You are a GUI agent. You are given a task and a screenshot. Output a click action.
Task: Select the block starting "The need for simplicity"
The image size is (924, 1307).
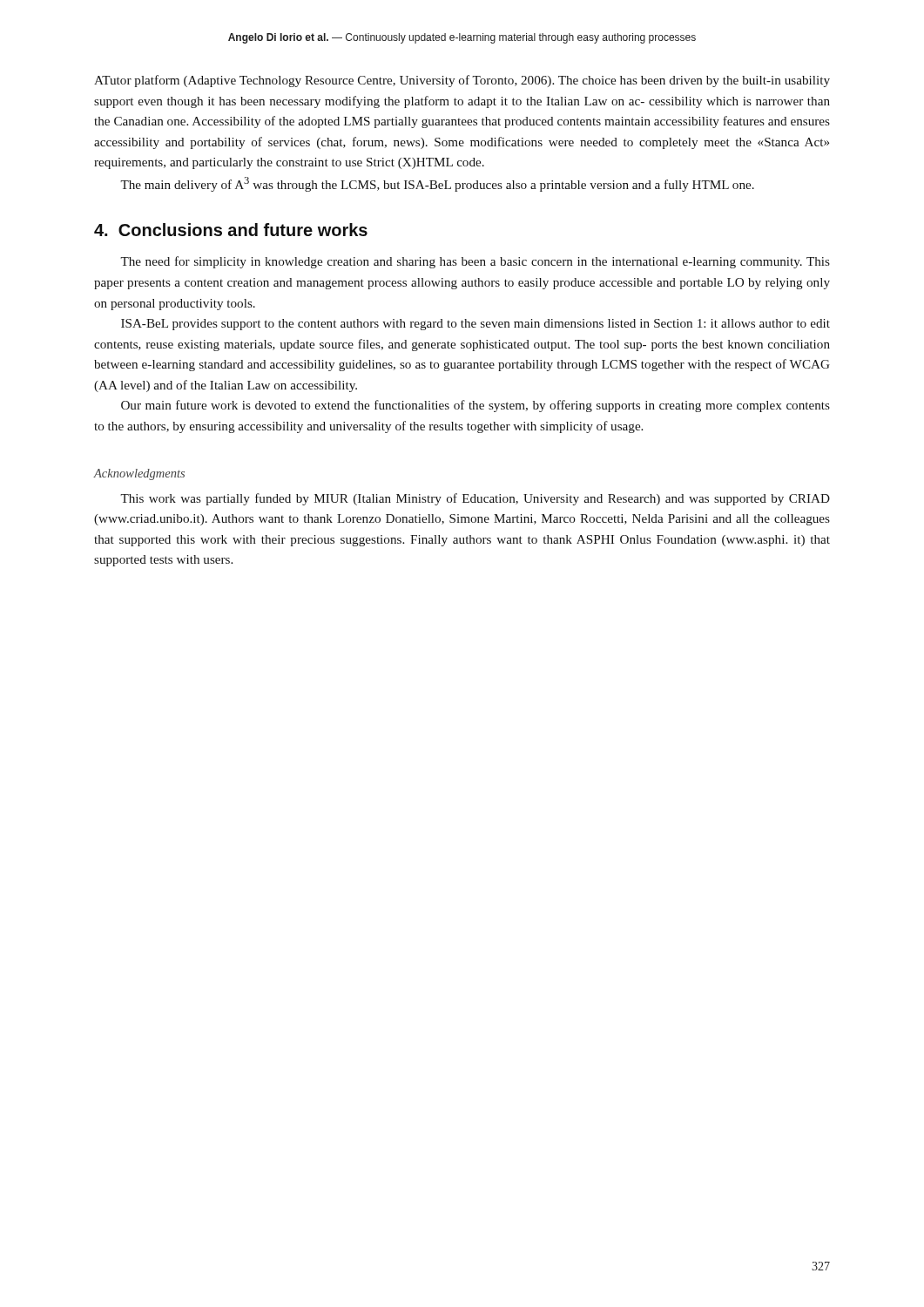(462, 344)
